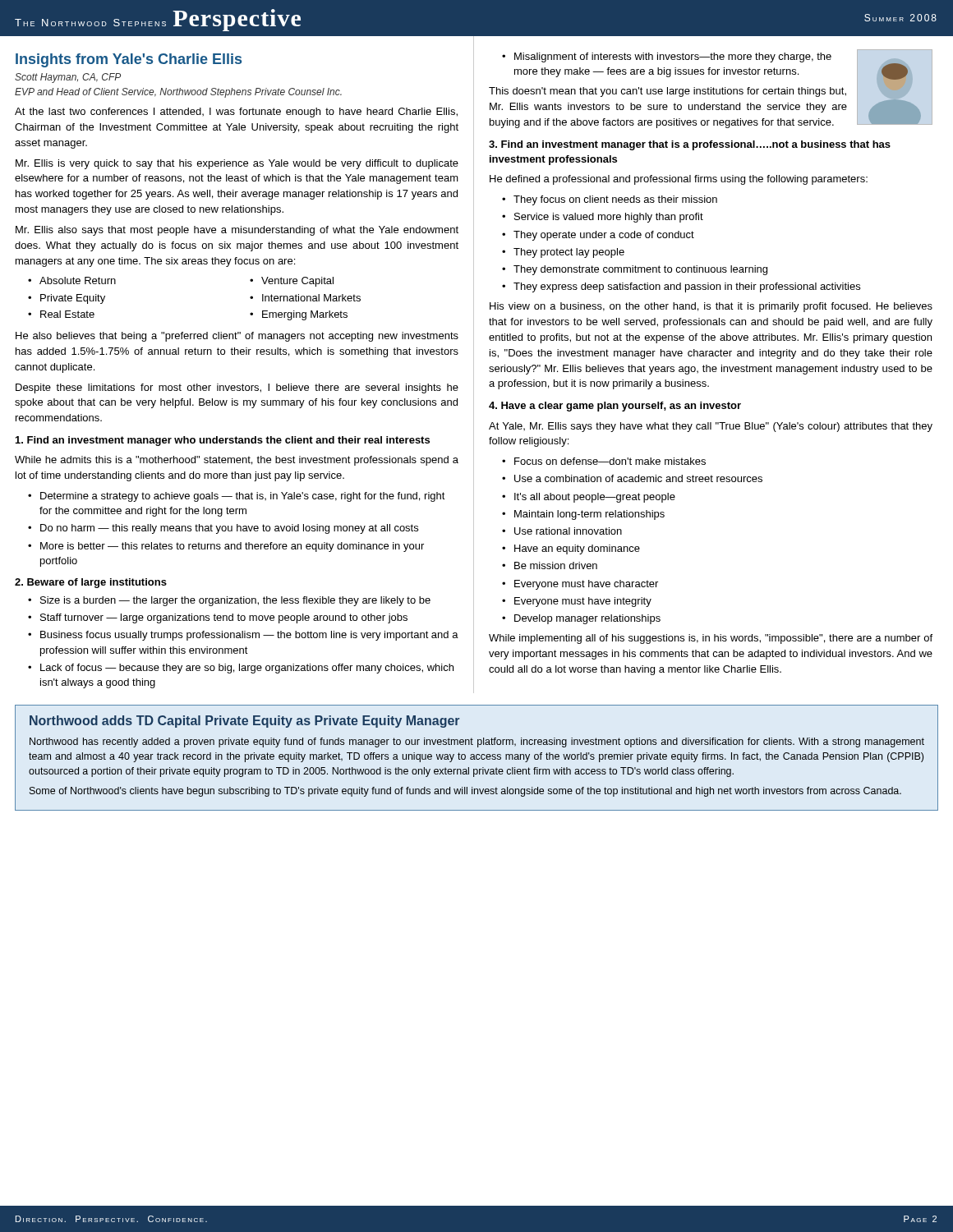This screenshot has height=1232, width=953.
Task: Locate the list item that reads "Size is a burden"
Action: click(x=235, y=600)
